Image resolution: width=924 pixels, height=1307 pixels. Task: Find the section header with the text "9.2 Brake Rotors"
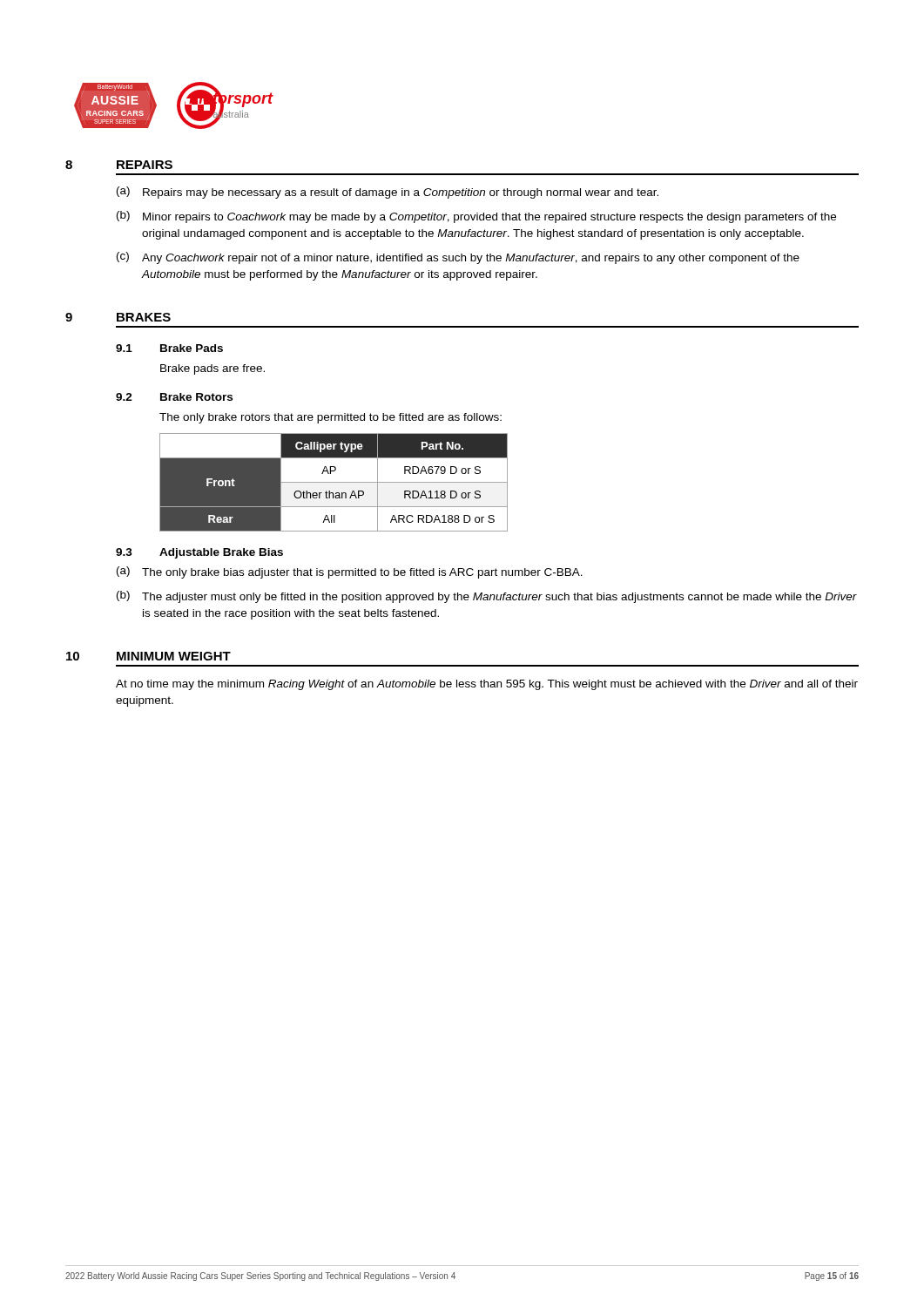(175, 397)
